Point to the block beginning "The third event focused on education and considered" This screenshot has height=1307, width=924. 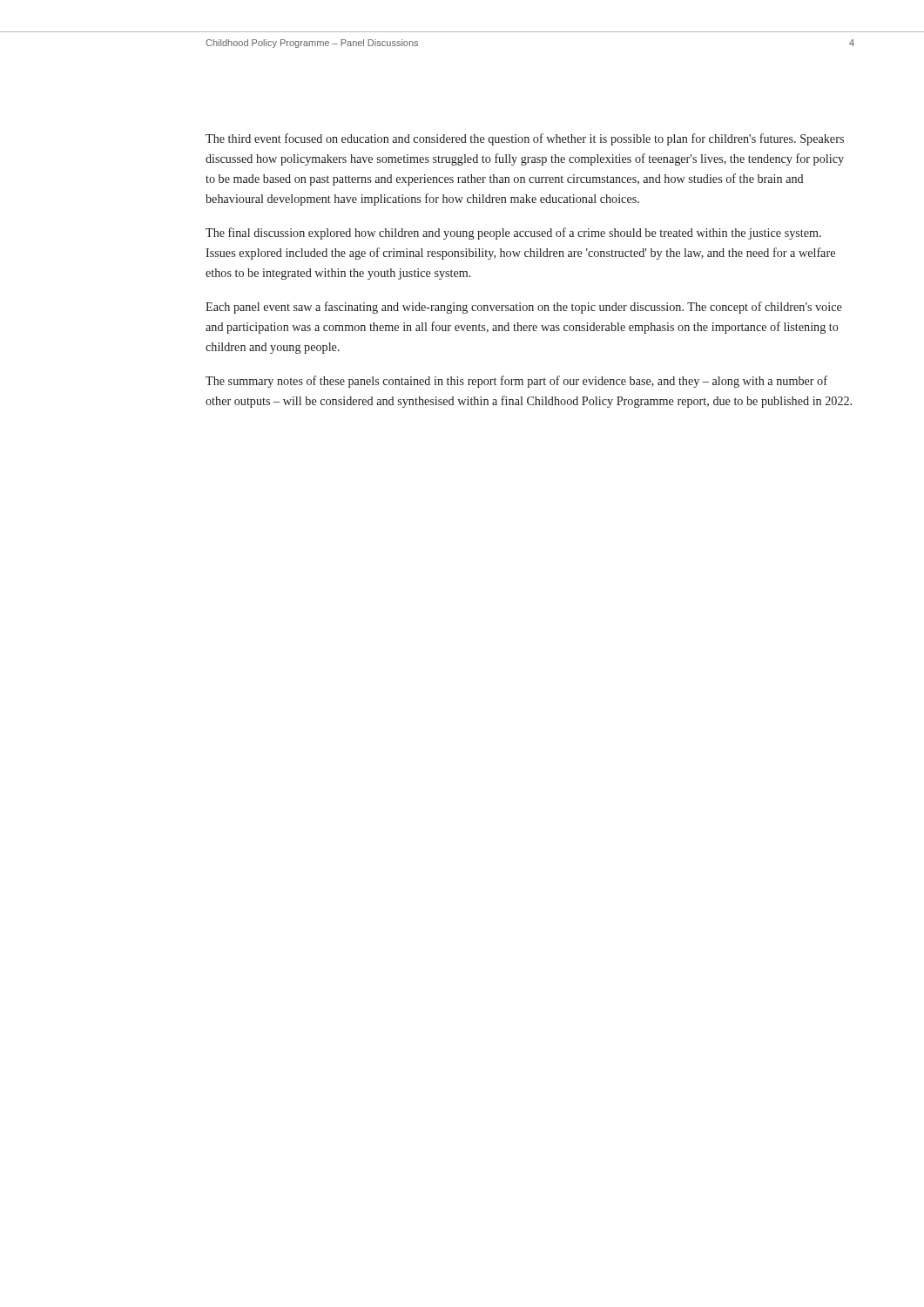[525, 139]
